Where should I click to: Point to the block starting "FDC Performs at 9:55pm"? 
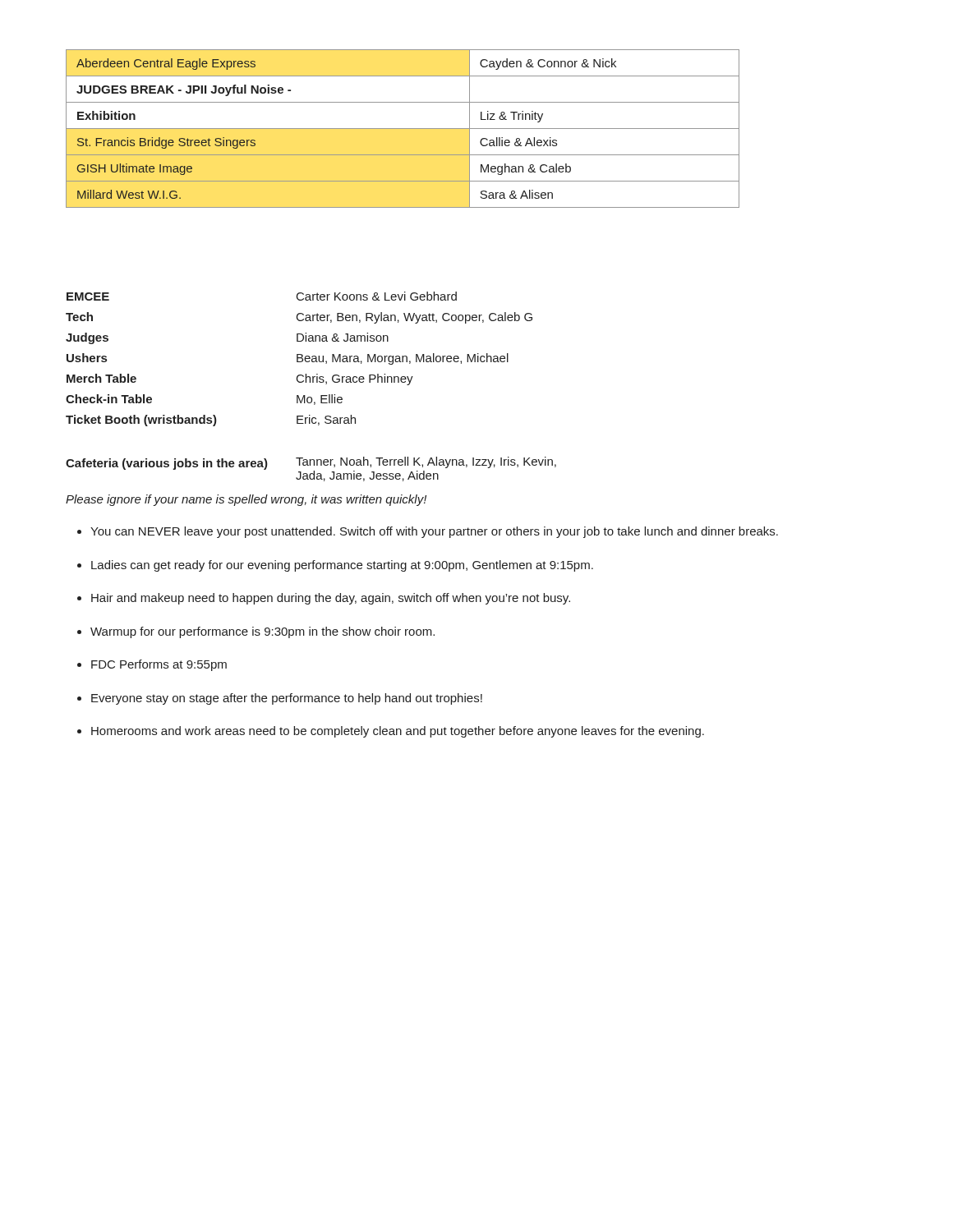tap(159, 664)
